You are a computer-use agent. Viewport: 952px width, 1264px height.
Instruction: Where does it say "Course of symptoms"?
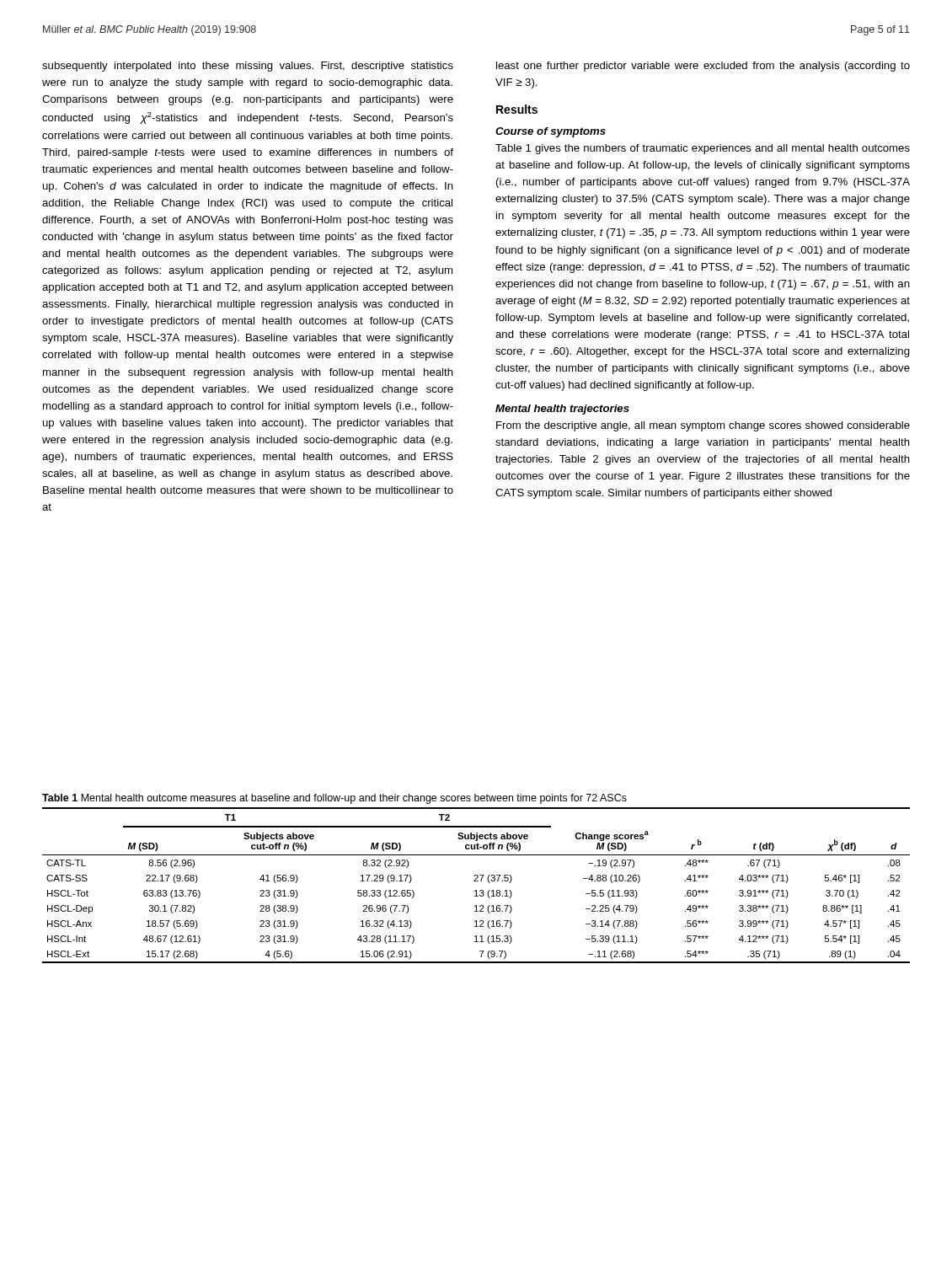pos(551,131)
